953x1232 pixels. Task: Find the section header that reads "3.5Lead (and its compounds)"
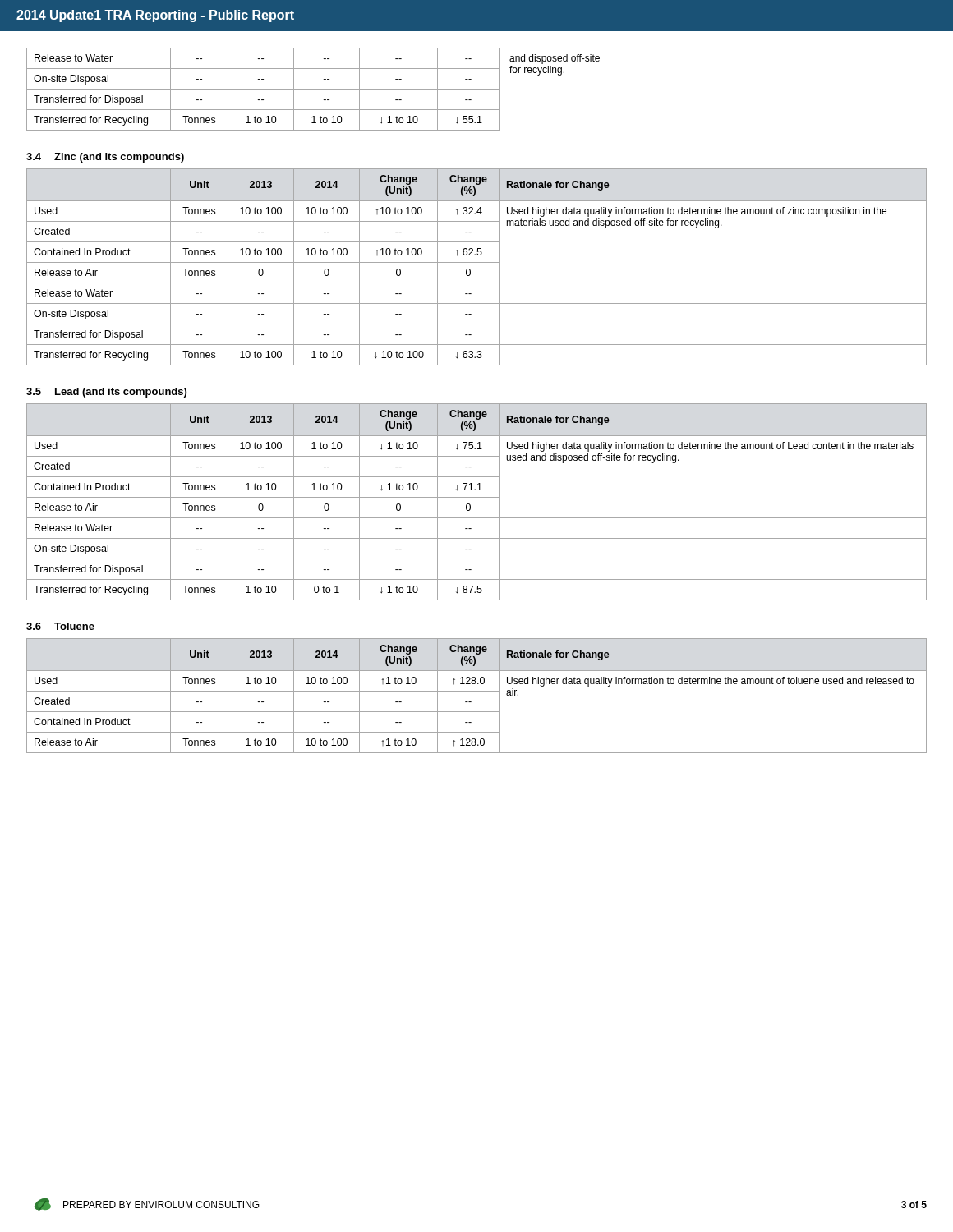click(107, 391)
